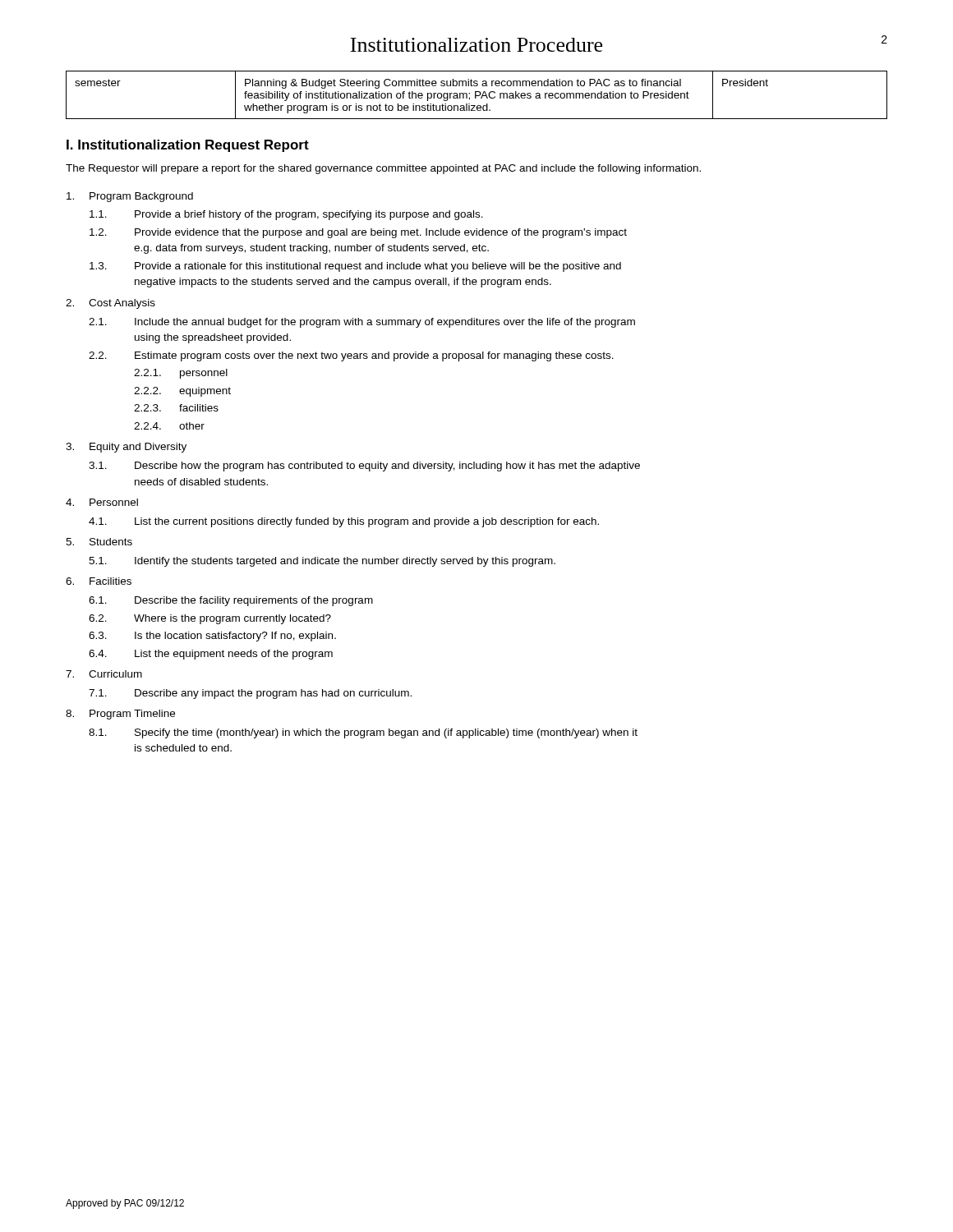The image size is (953, 1232).
Task: Select the text block starting "The Requestor will prepare a"
Action: click(x=384, y=168)
